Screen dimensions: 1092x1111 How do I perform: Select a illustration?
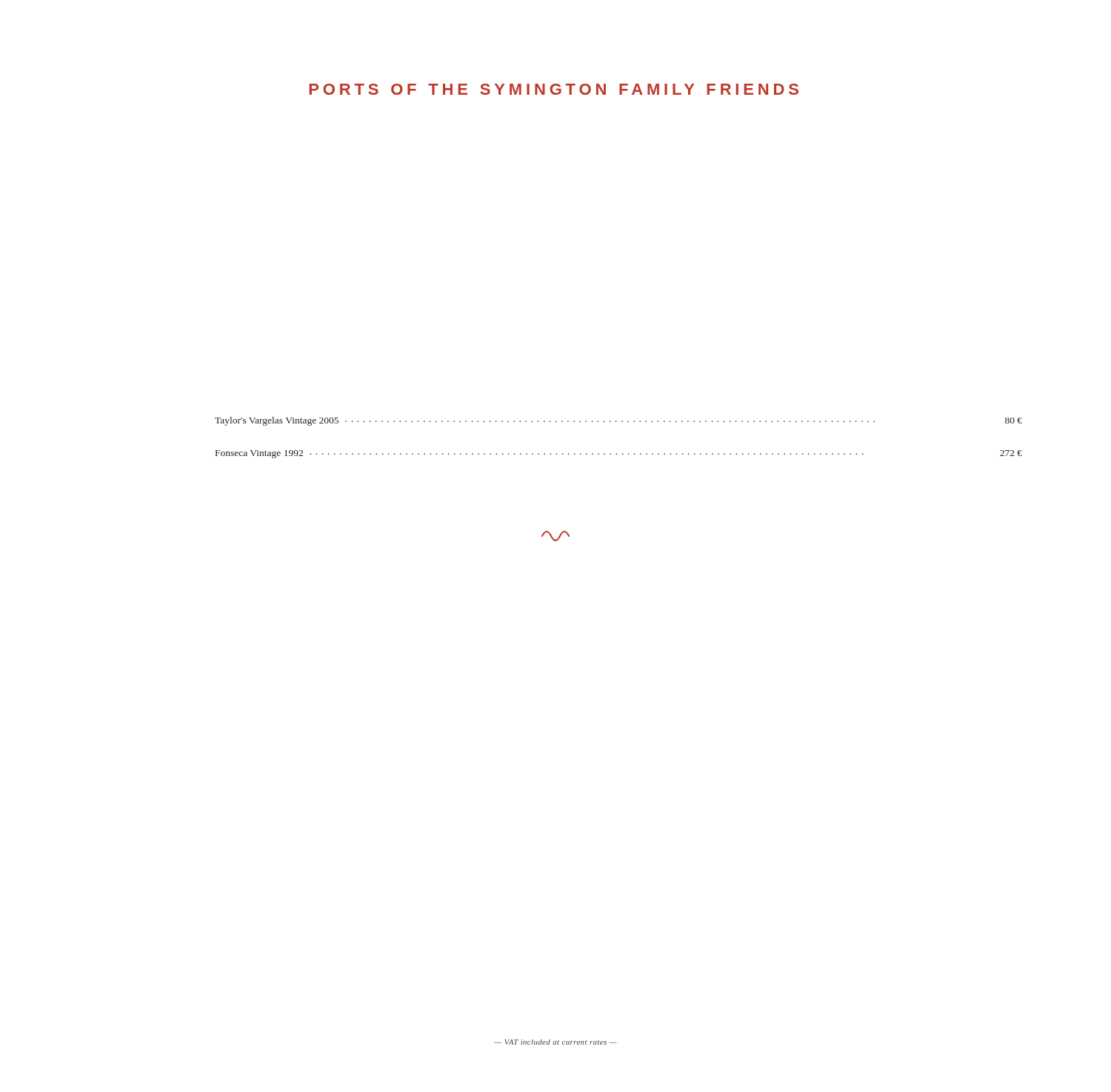pos(556,535)
